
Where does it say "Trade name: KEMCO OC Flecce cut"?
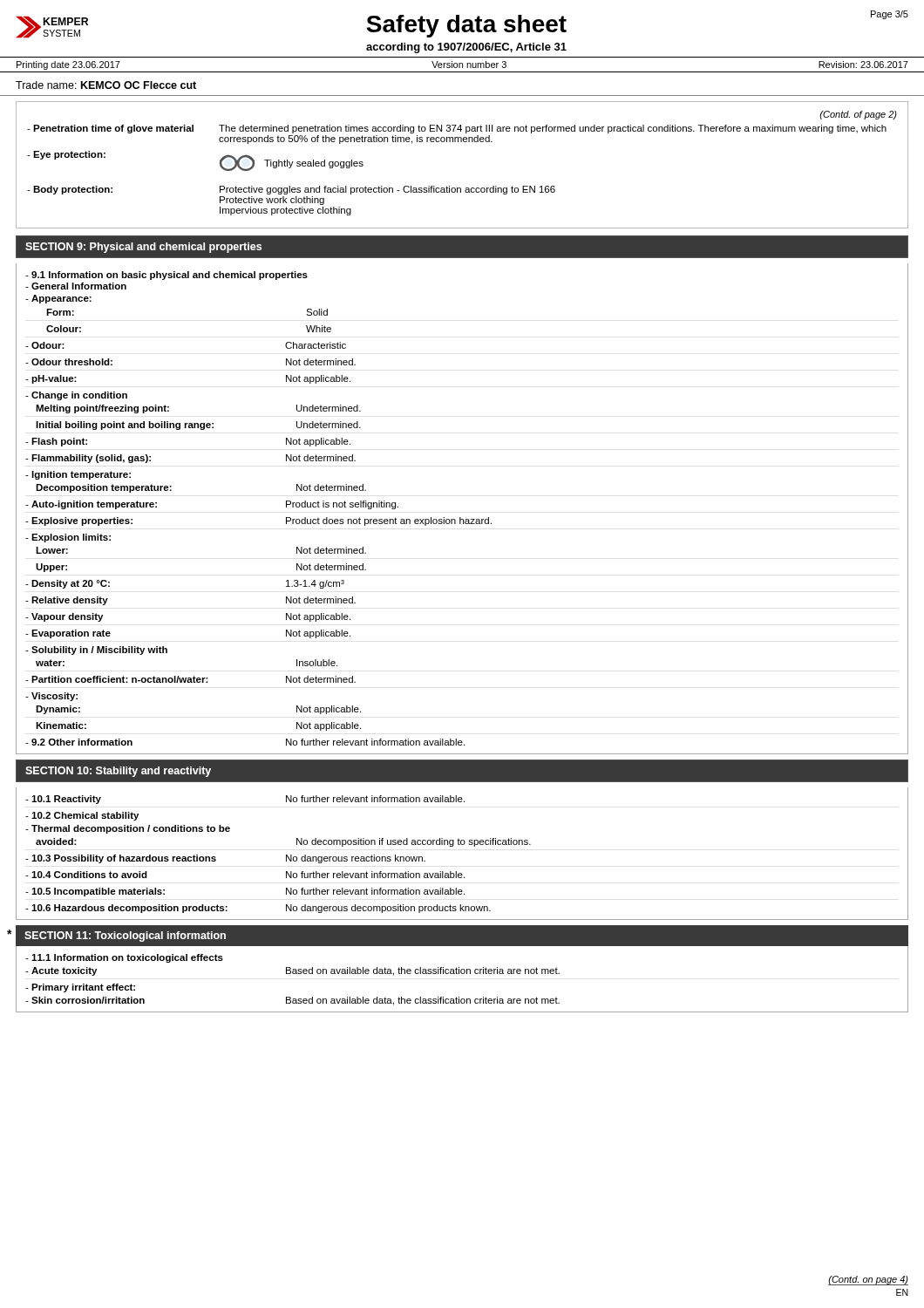click(x=106, y=85)
